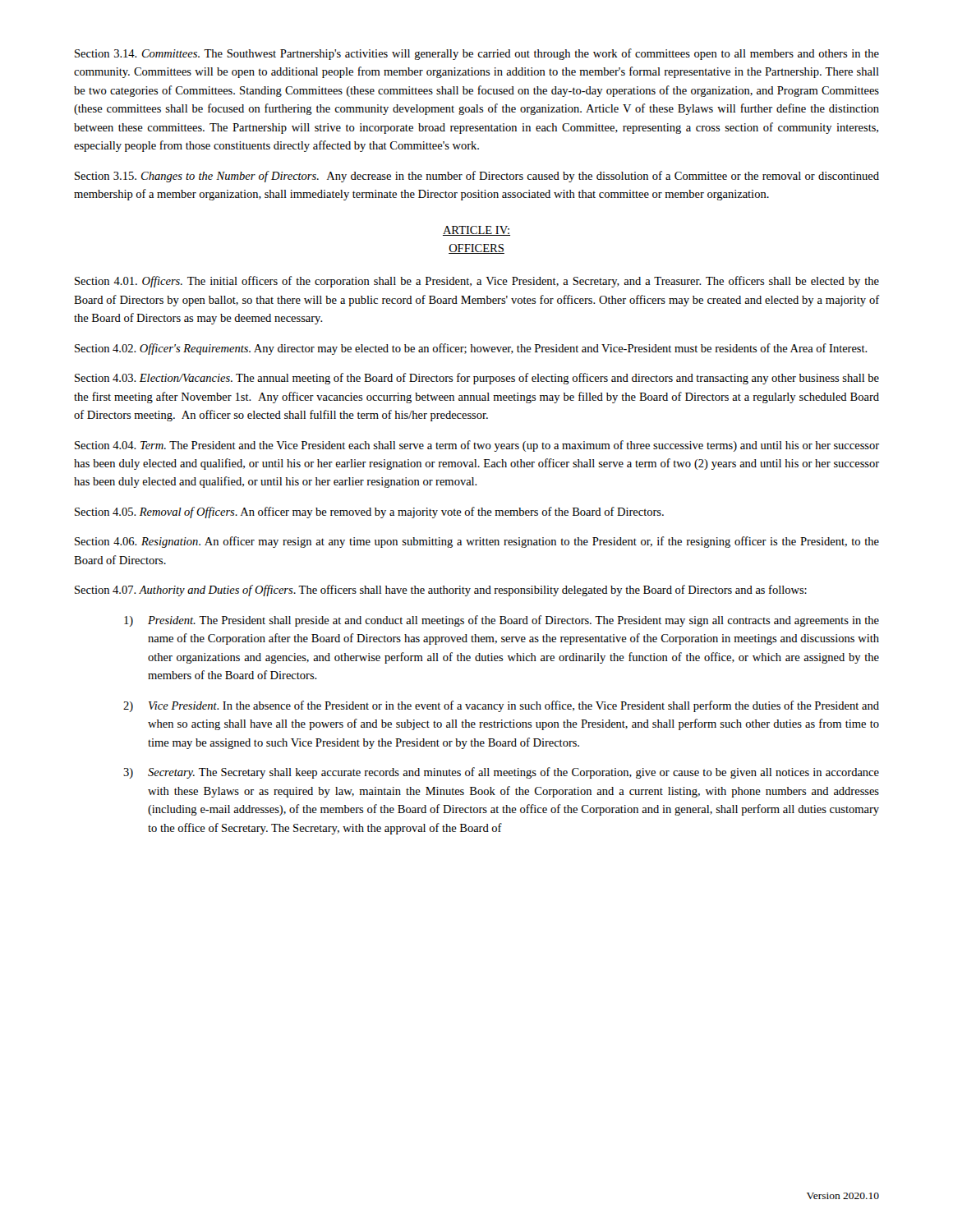Find the region starting "3) Secretary. The Secretary shall keep accurate"
Viewport: 953px width, 1232px height.
501,800
